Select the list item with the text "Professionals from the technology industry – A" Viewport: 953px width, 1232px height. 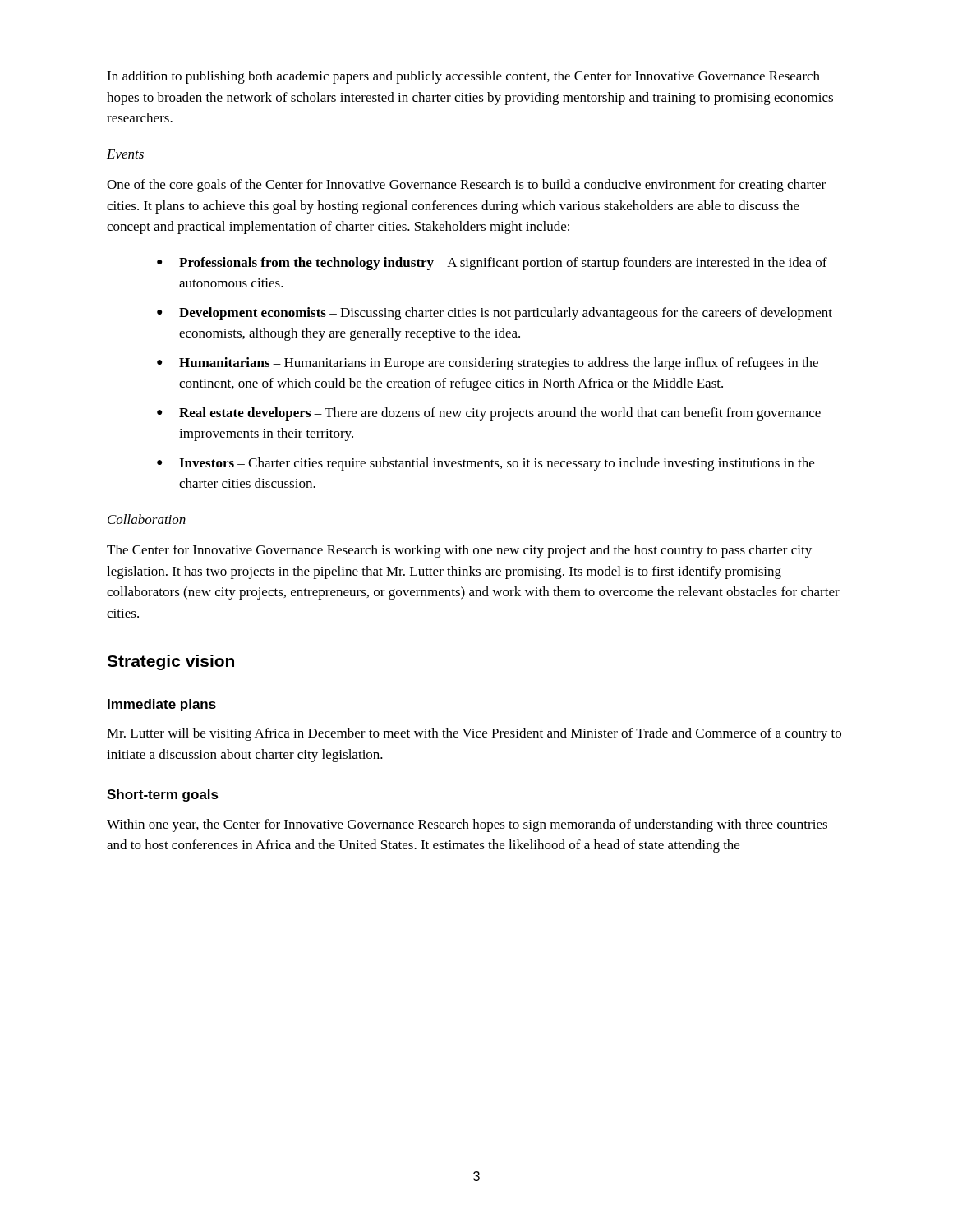coord(503,272)
